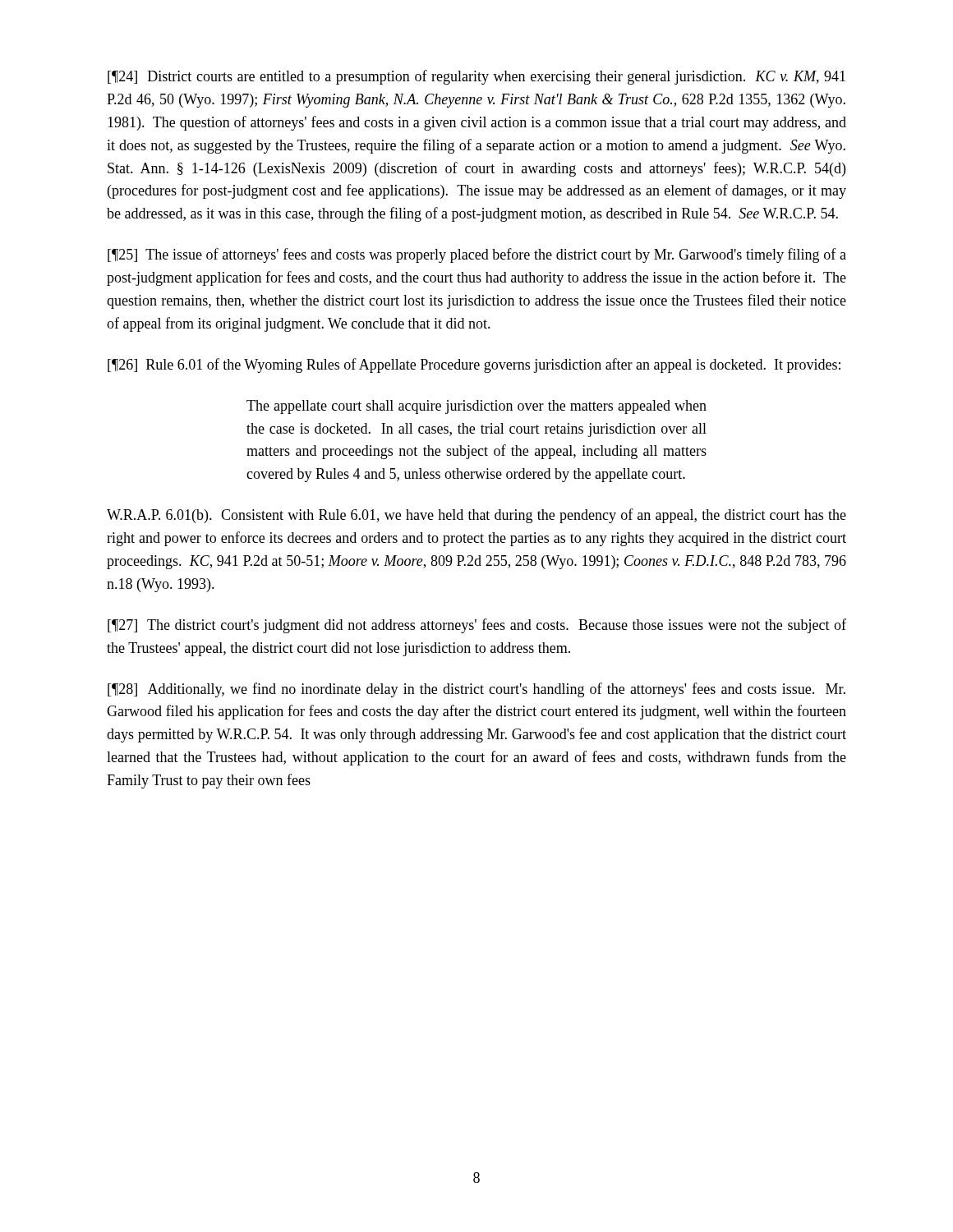
Task: Navigate to the passage starting "[¶25] The issue of attorneys' fees"
Action: 476,289
